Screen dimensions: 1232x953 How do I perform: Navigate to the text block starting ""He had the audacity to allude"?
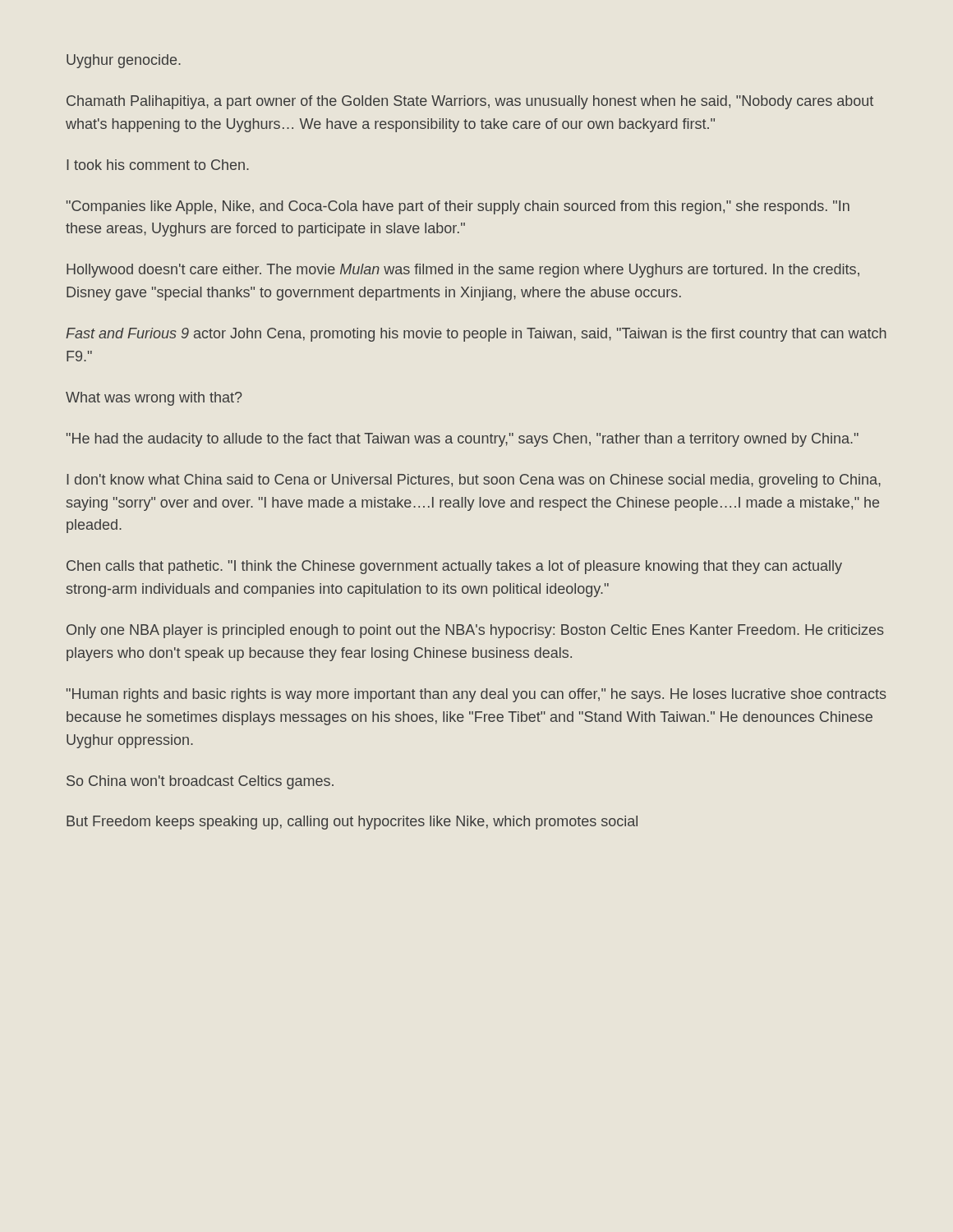462,438
